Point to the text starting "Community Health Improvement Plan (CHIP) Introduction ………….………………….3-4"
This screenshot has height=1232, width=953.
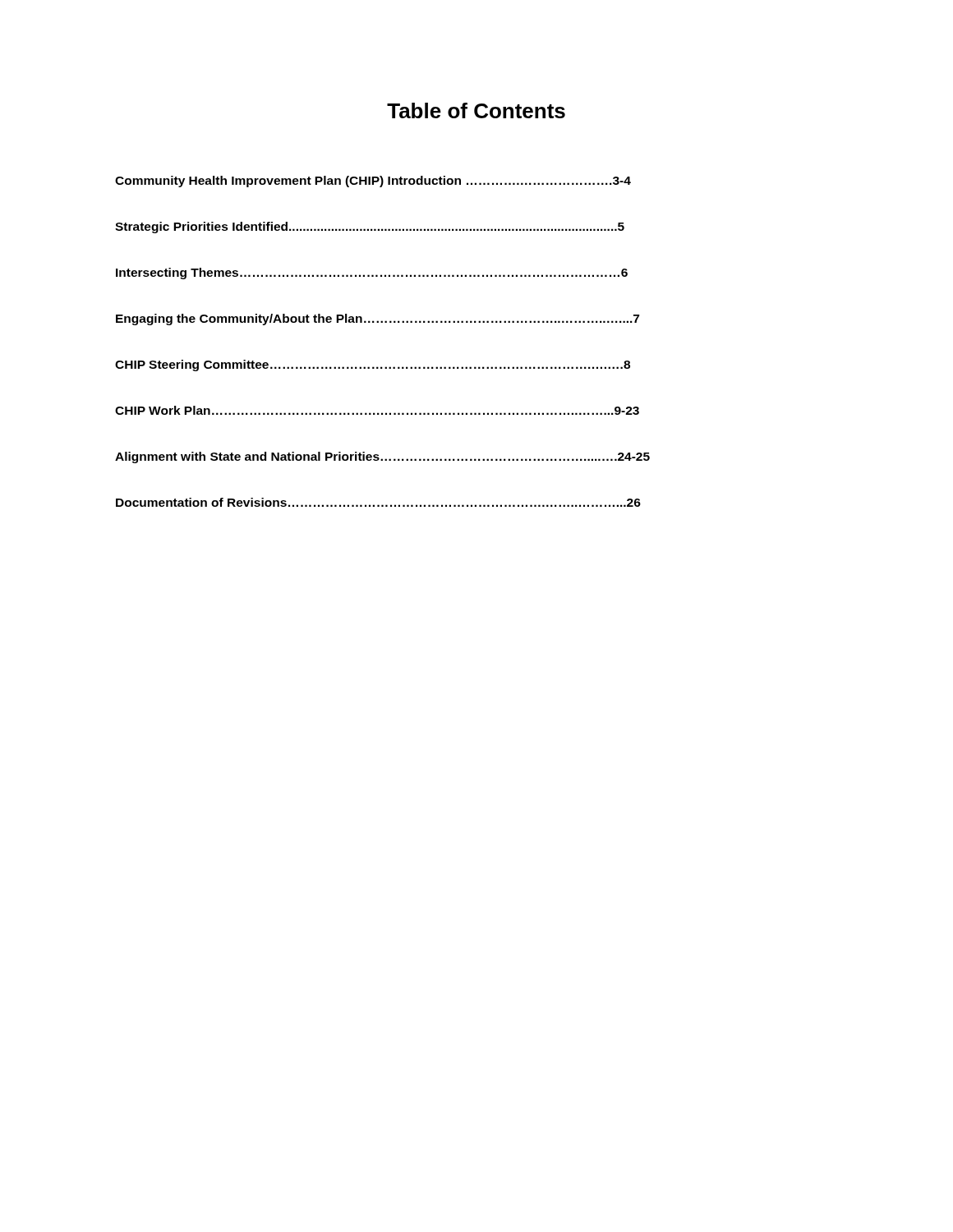pos(373,180)
